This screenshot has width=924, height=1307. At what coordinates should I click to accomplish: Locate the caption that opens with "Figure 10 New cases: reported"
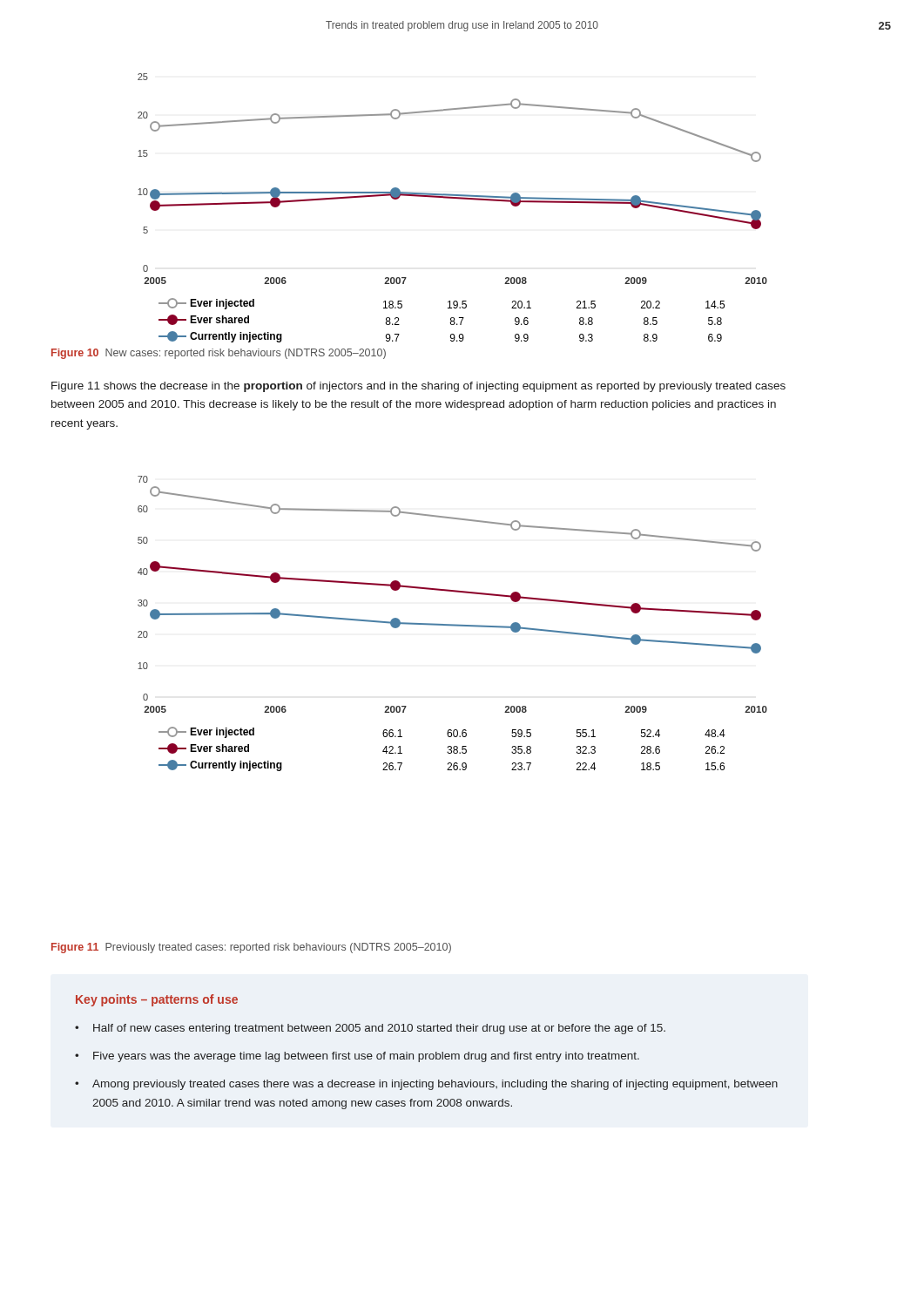coord(218,353)
